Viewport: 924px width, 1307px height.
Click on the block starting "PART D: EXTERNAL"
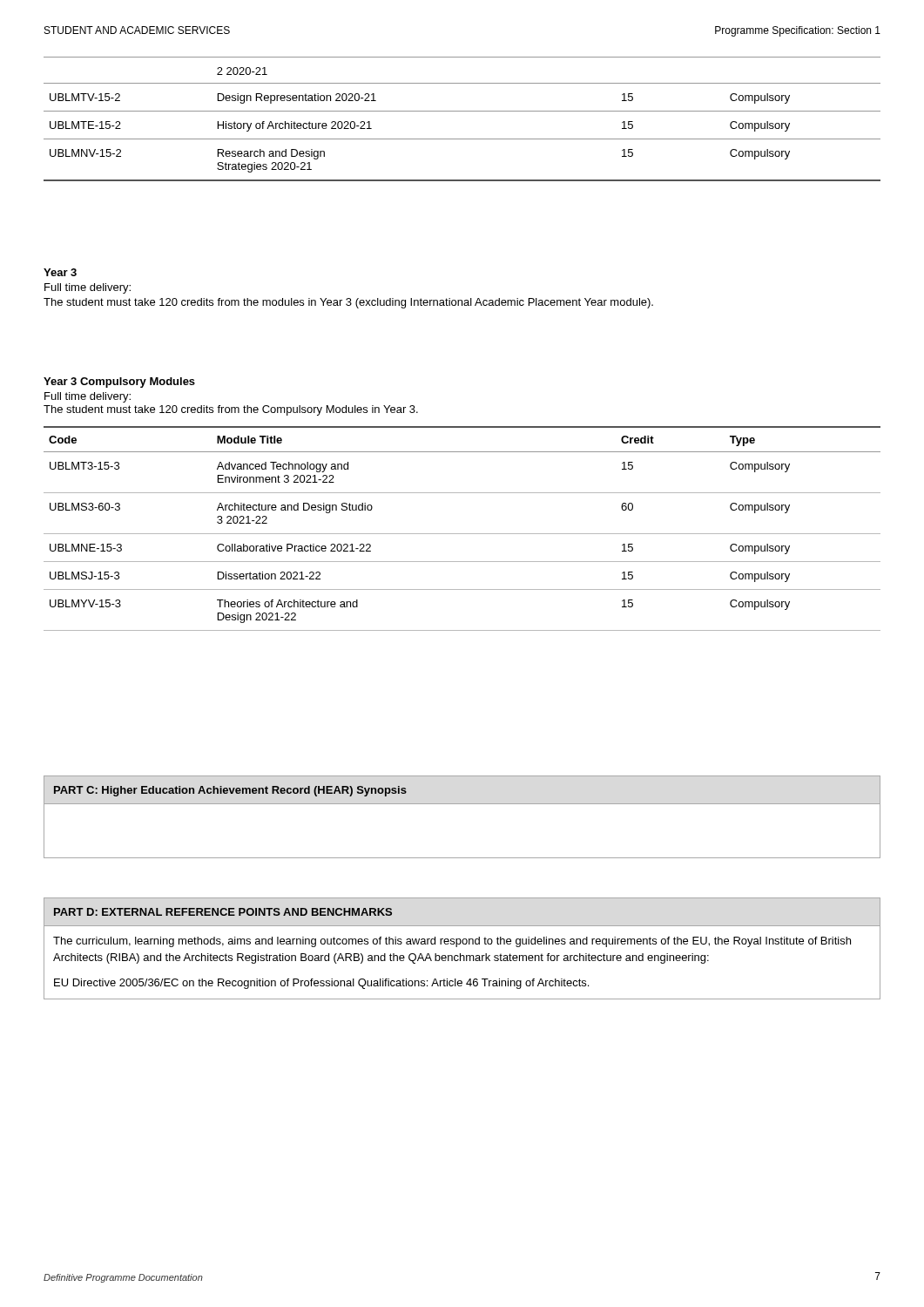coord(223,912)
